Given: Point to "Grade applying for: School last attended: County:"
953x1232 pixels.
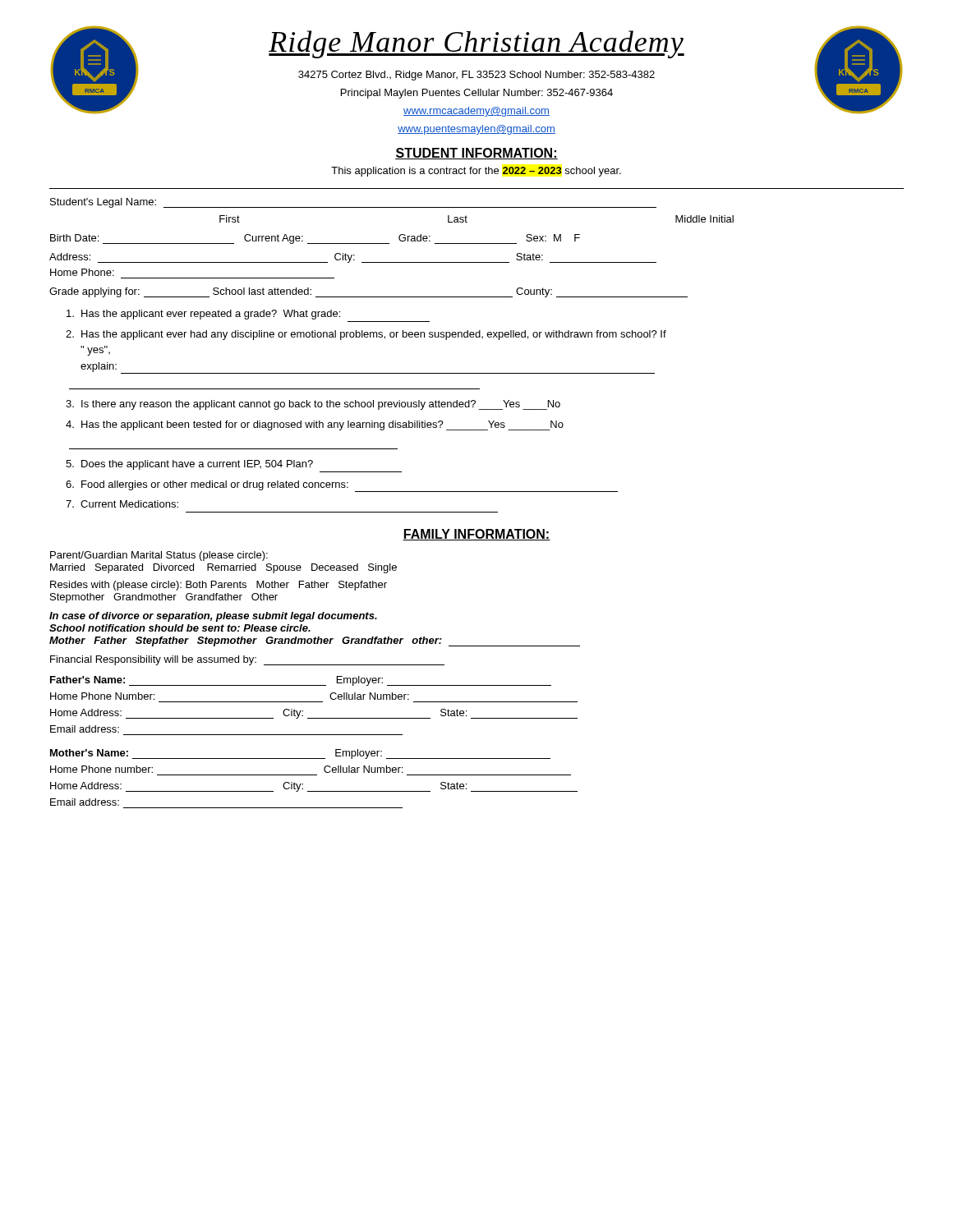Looking at the screenshot, I should [x=368, y=291].
